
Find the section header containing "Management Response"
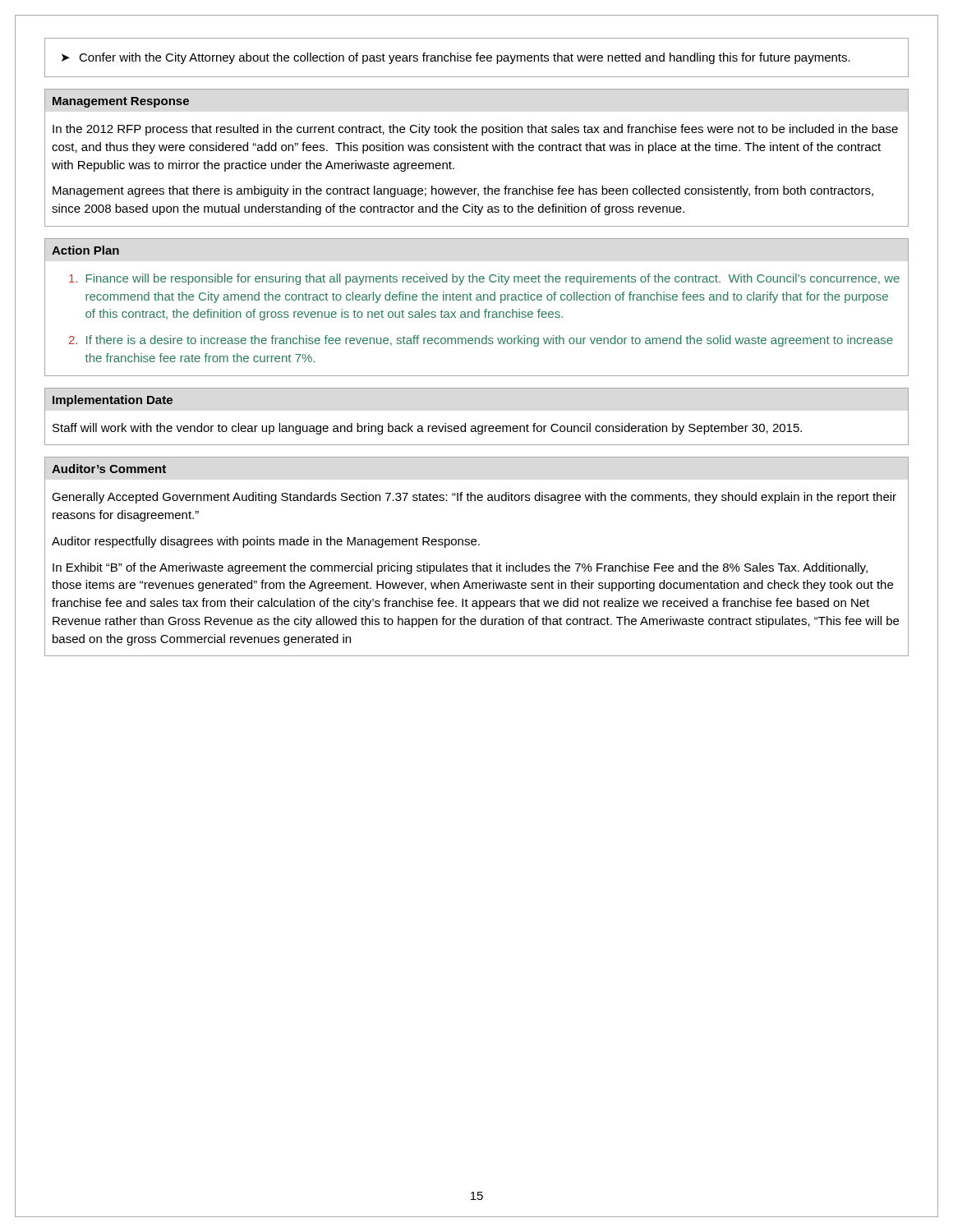click(121, 101)
